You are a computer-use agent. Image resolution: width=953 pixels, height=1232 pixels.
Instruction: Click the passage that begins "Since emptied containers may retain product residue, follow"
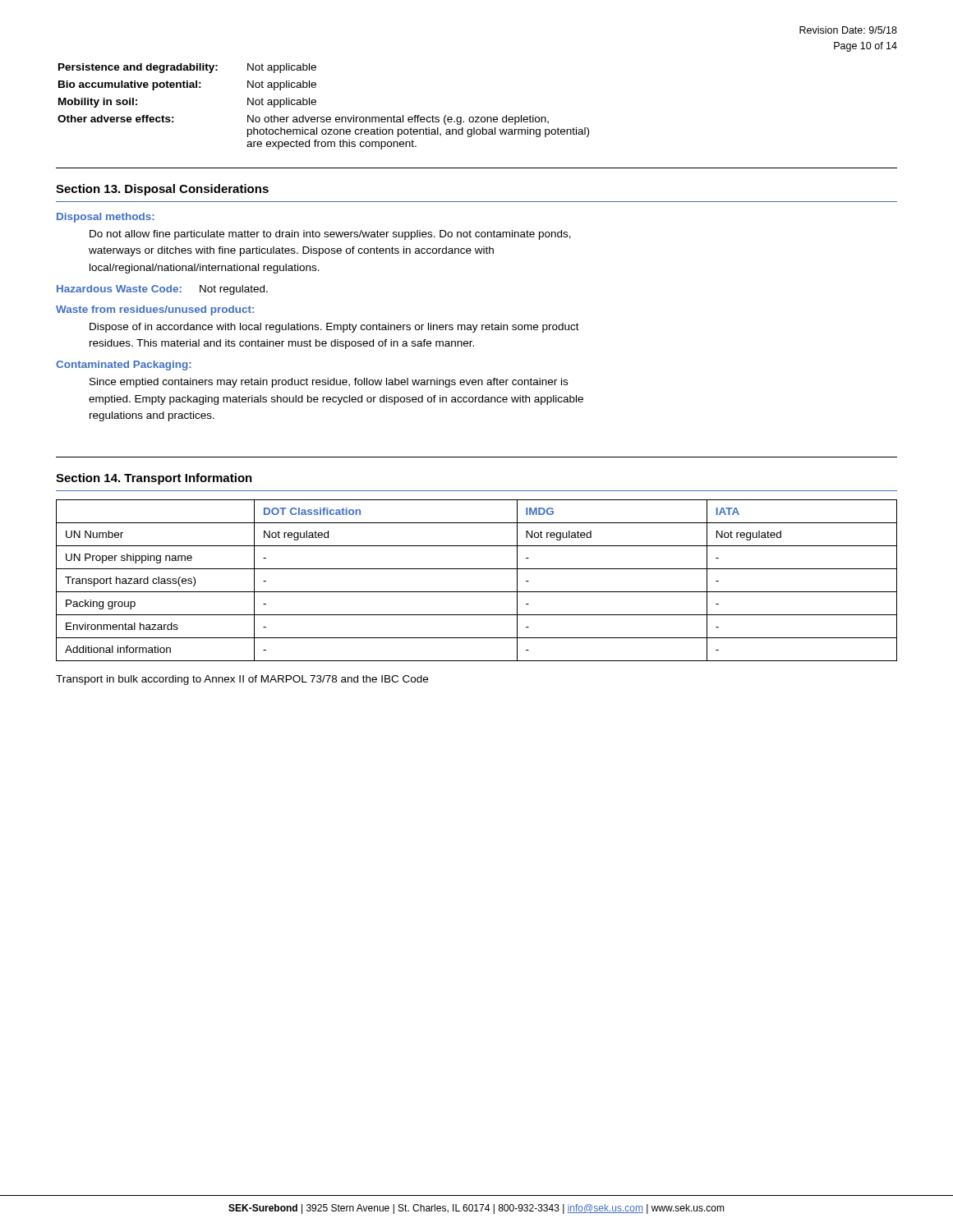coord(336,398)
